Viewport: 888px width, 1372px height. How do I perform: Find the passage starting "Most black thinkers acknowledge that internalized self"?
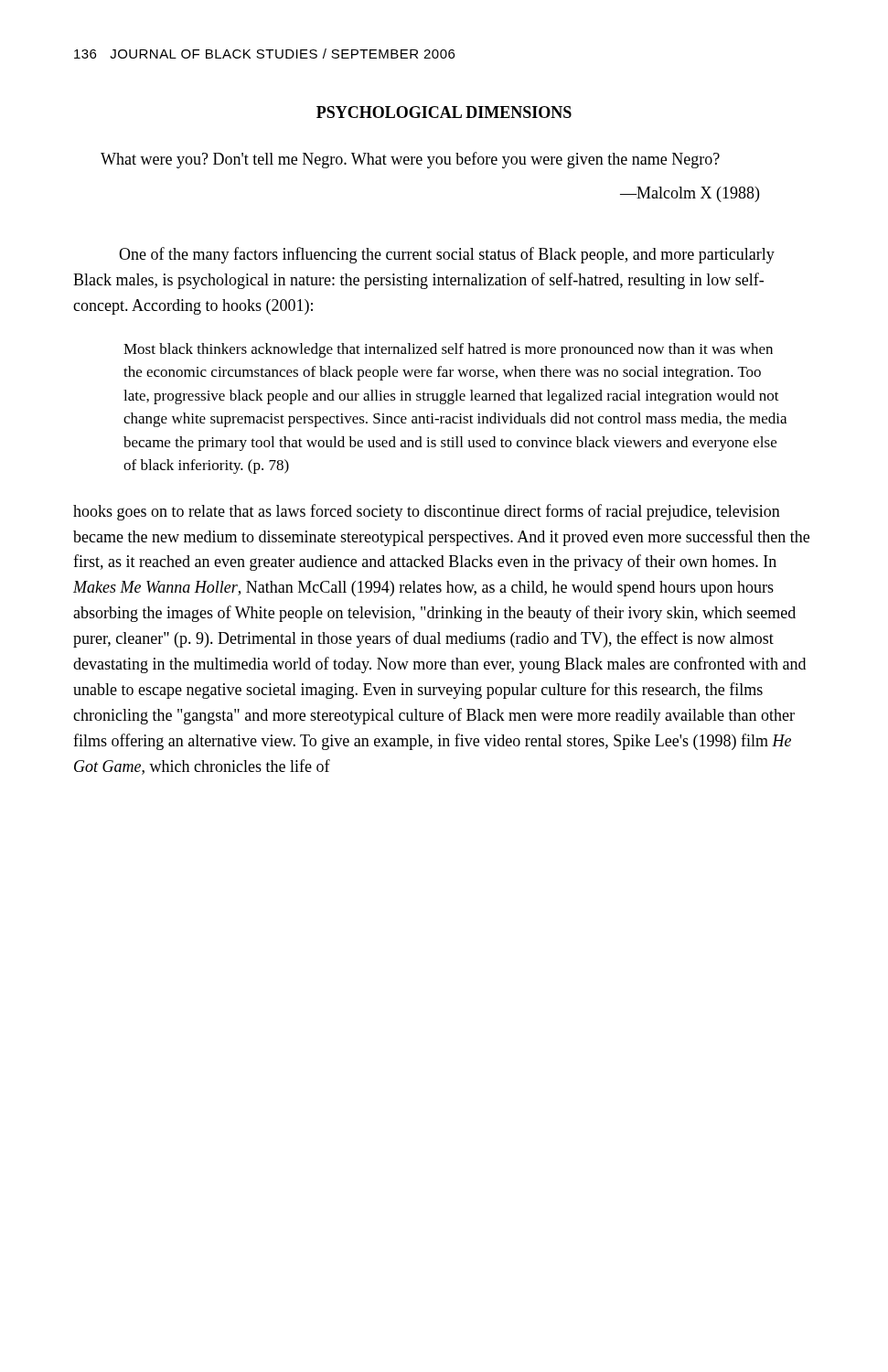pos(455,407)
